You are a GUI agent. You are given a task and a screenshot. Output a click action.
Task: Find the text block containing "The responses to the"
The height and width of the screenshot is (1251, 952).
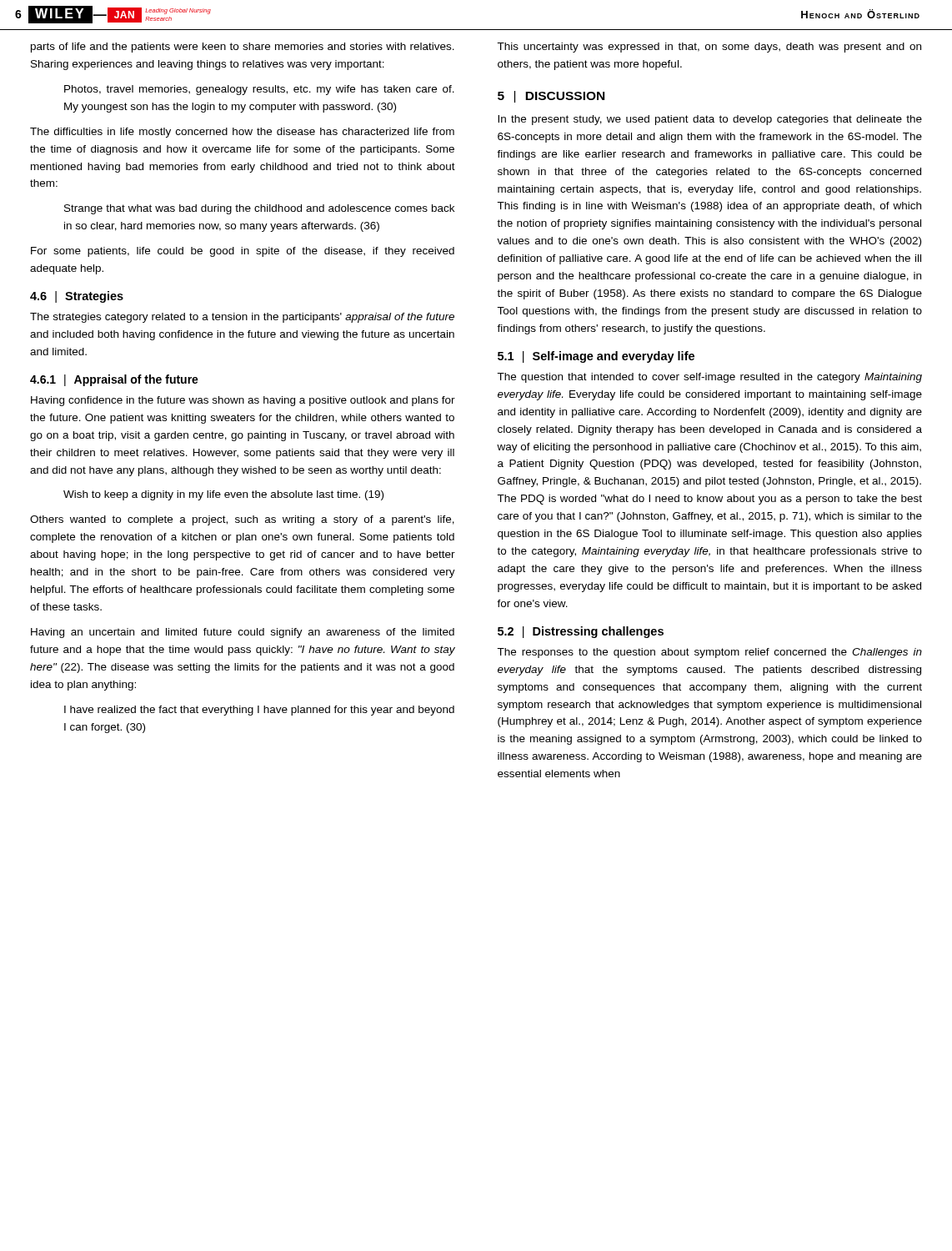(x=710, y=713)
